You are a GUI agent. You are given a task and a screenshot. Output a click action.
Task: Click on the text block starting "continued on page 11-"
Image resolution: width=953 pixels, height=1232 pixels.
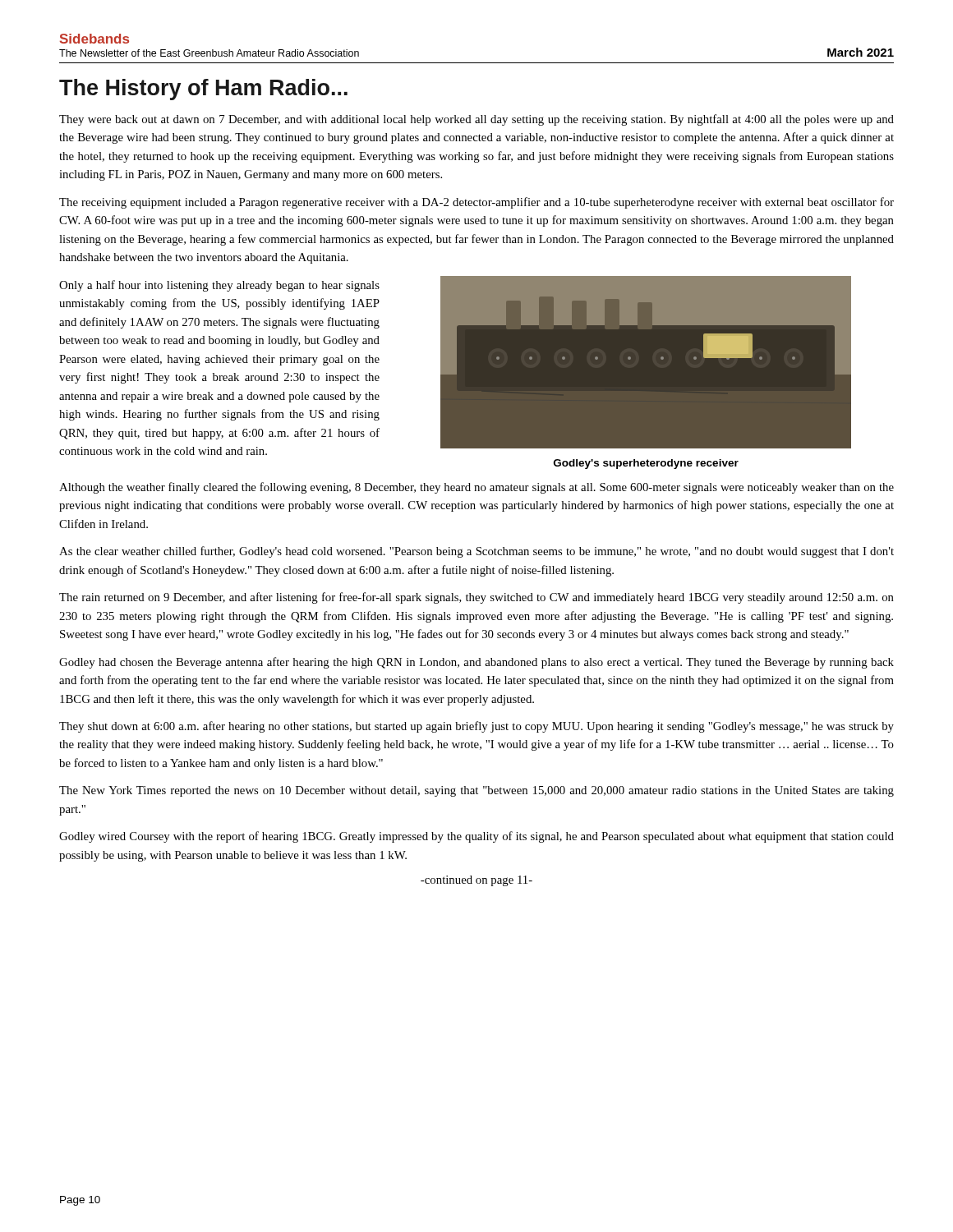click(476, 880)
